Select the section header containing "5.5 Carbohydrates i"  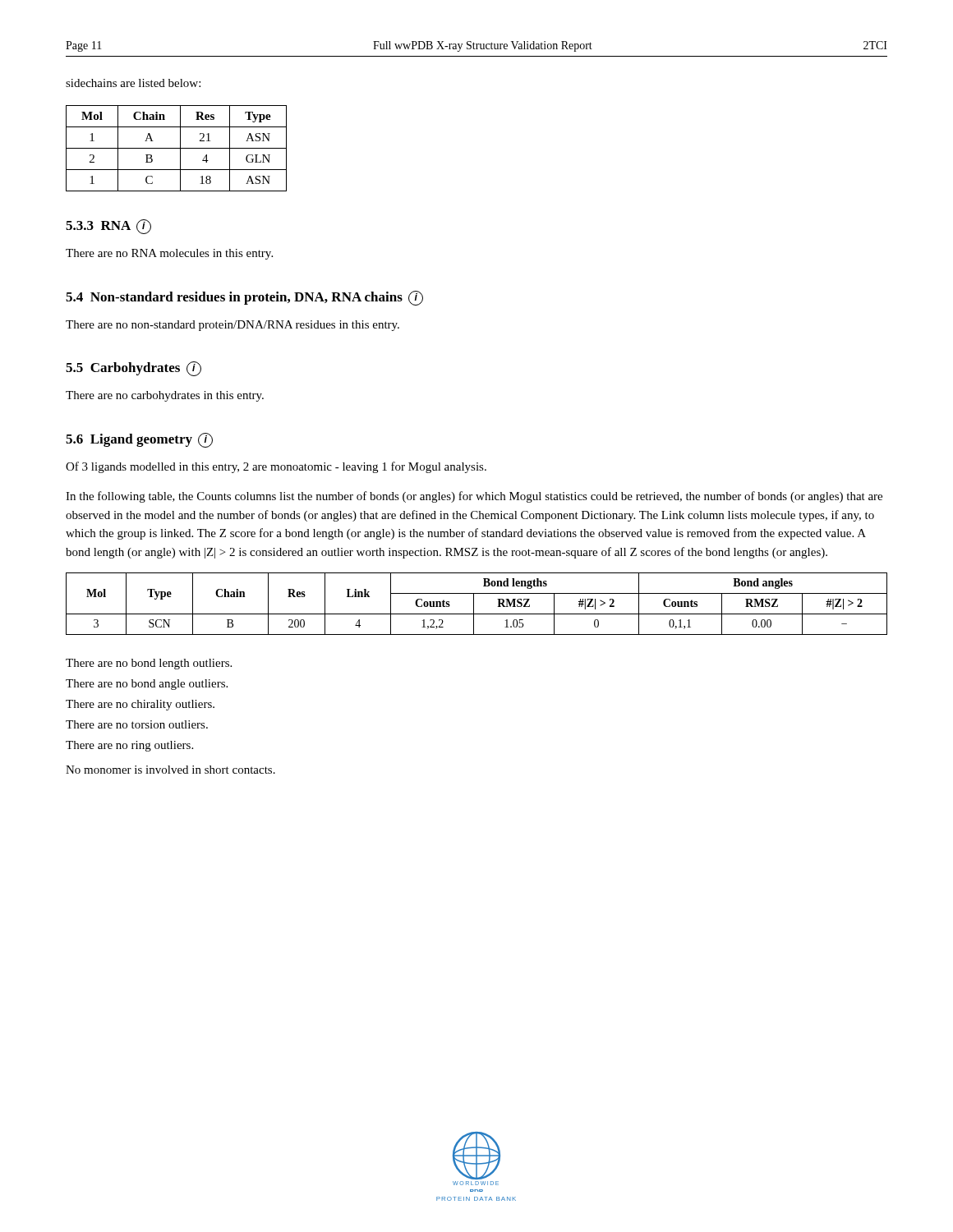click(133, 368)
